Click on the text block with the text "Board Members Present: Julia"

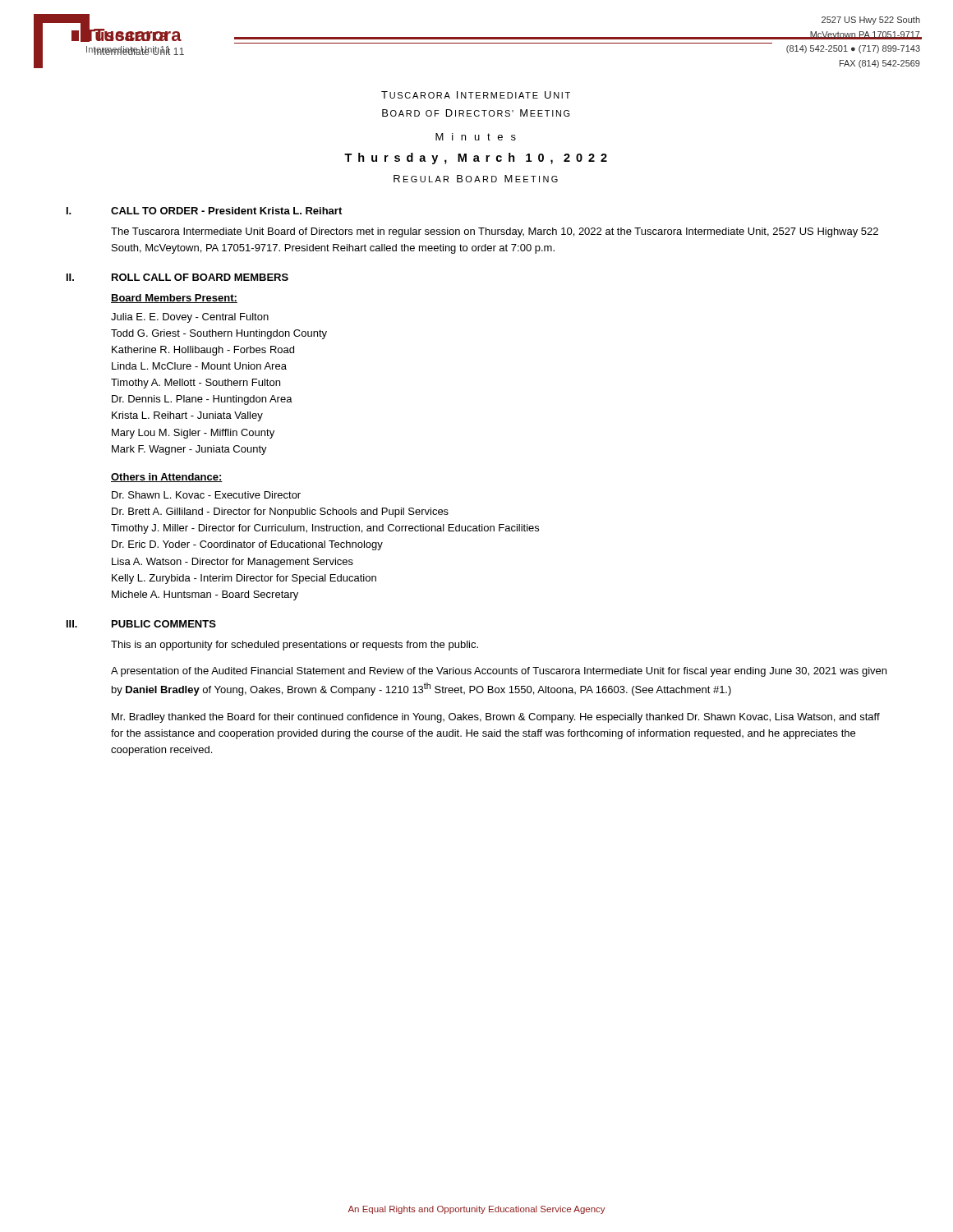click(x=219, y=374)
